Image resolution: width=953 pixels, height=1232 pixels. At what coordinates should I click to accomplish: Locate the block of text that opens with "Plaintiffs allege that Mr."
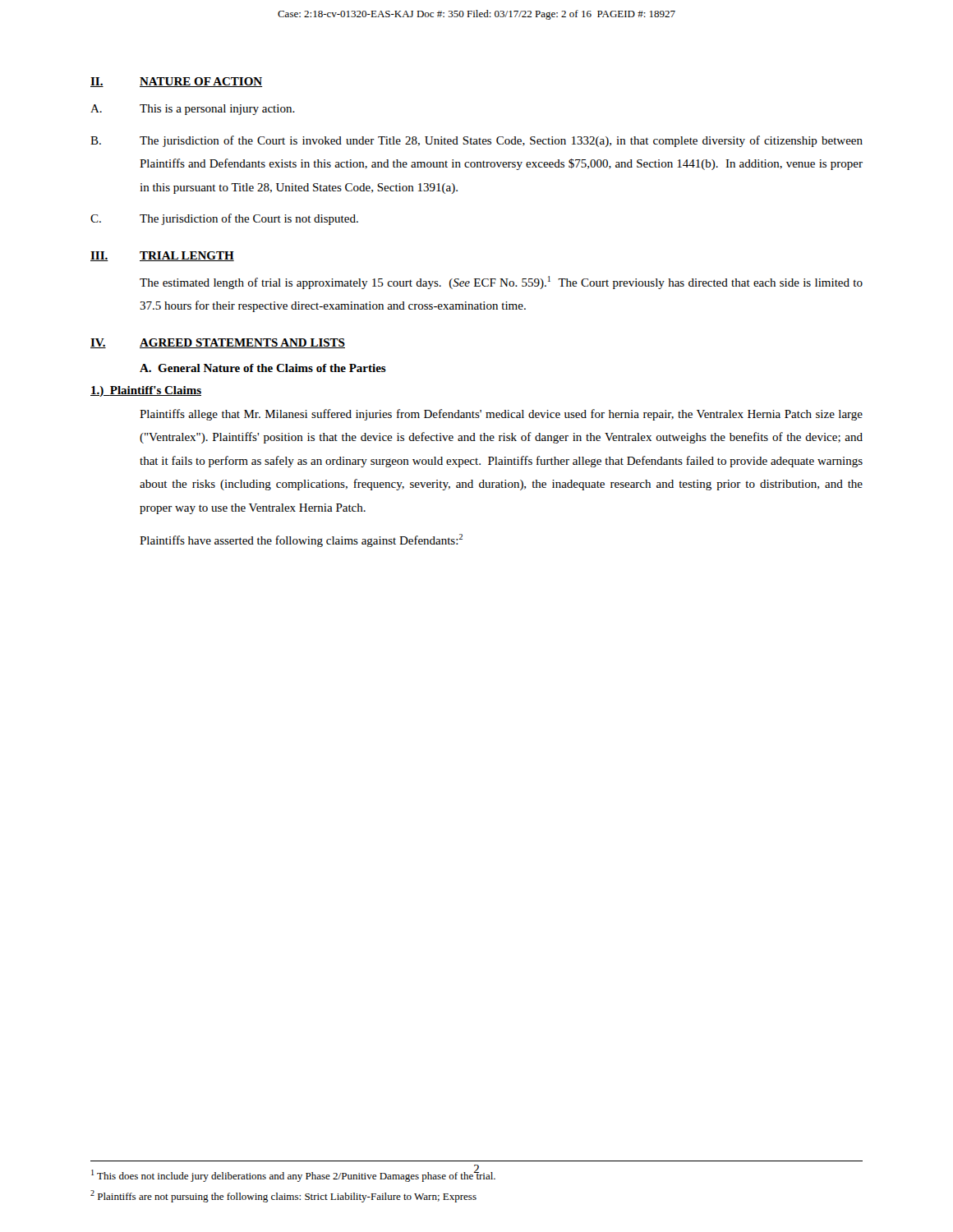(501, 460)
